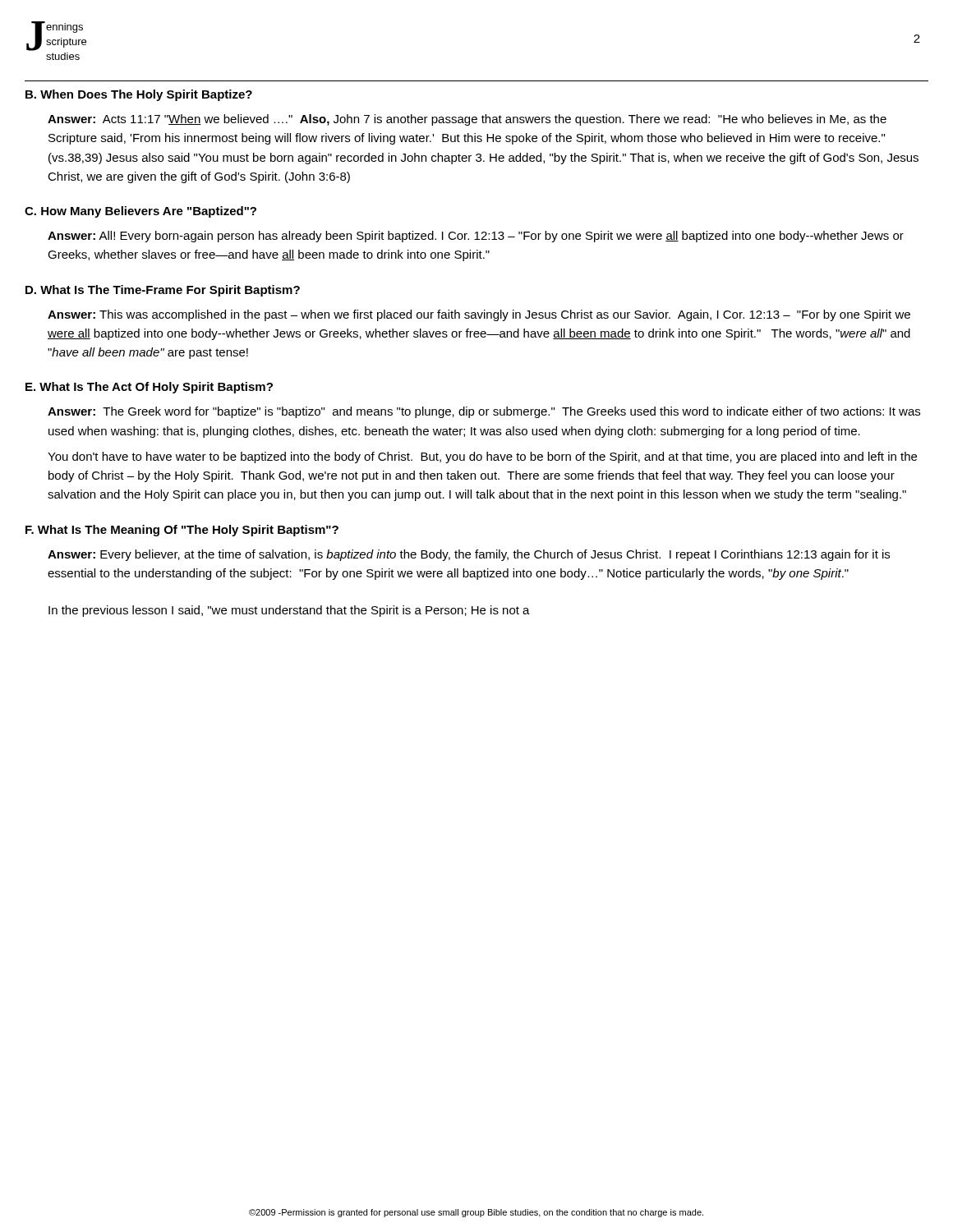
Task: Find the text starting "Answer: All! Every born-again"
Action: (x=488, y=245)
